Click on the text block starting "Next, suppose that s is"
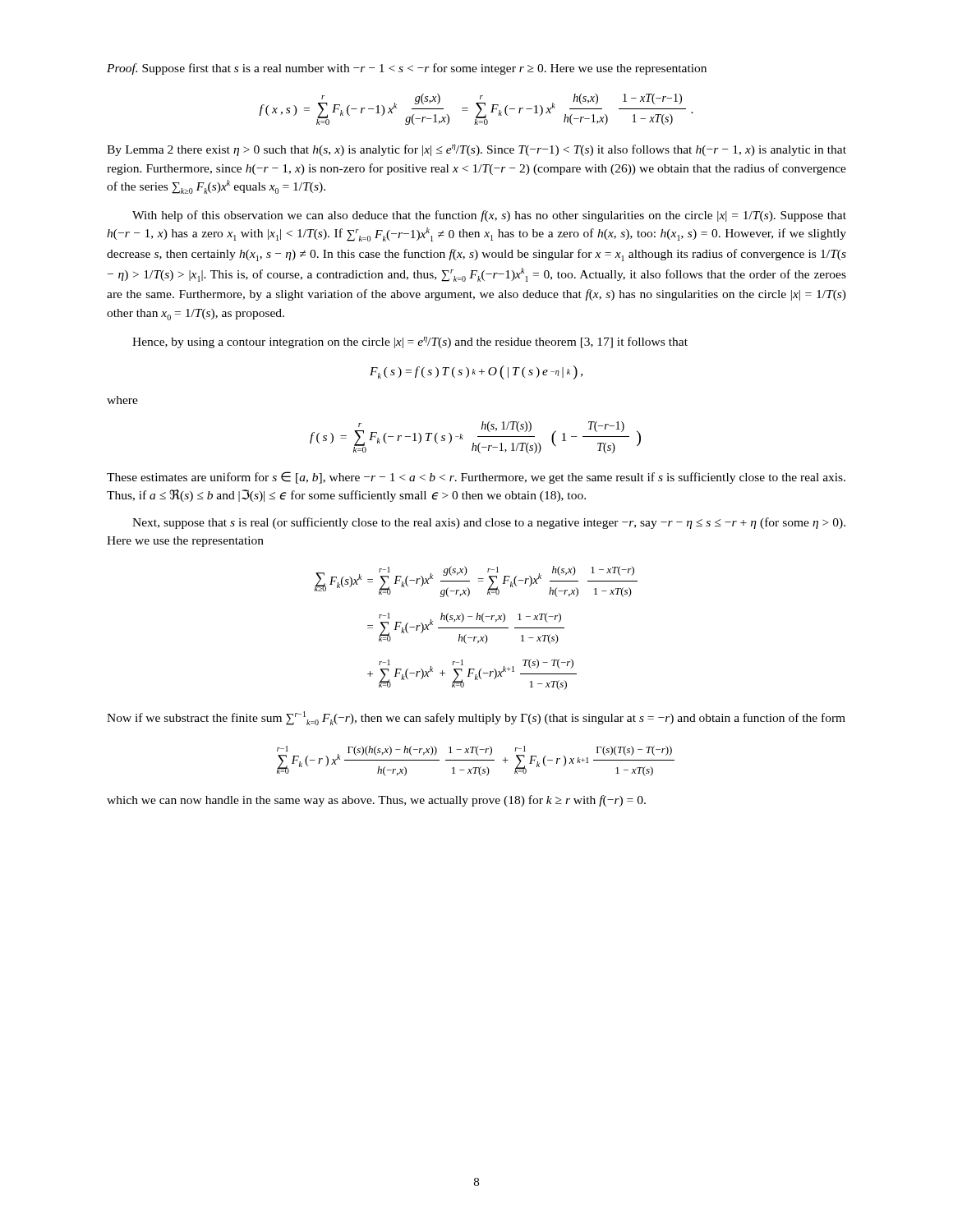 [x=476, y=531]
